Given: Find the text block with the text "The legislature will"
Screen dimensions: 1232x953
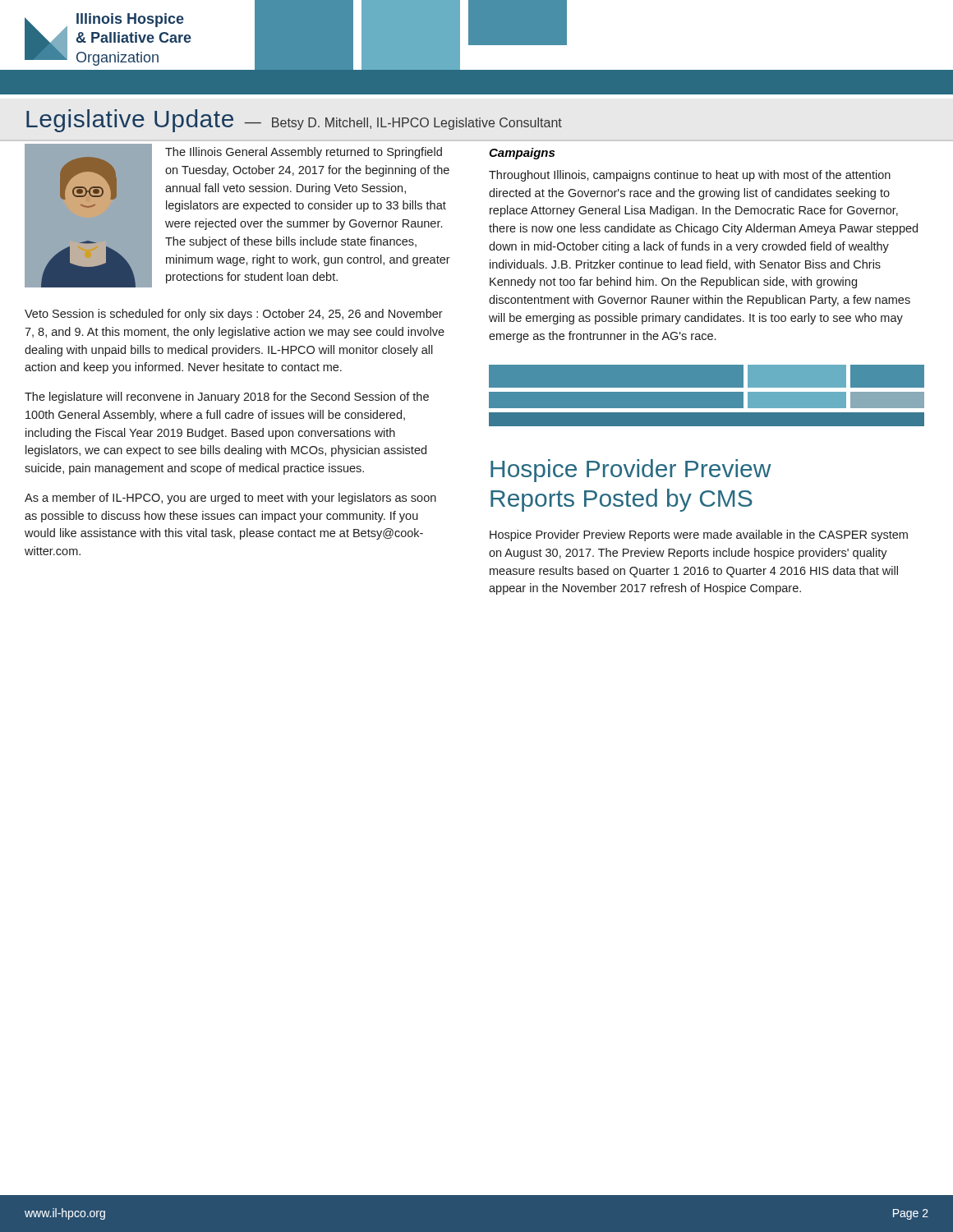Looking at the screenshot, I should tap(227, 432).
